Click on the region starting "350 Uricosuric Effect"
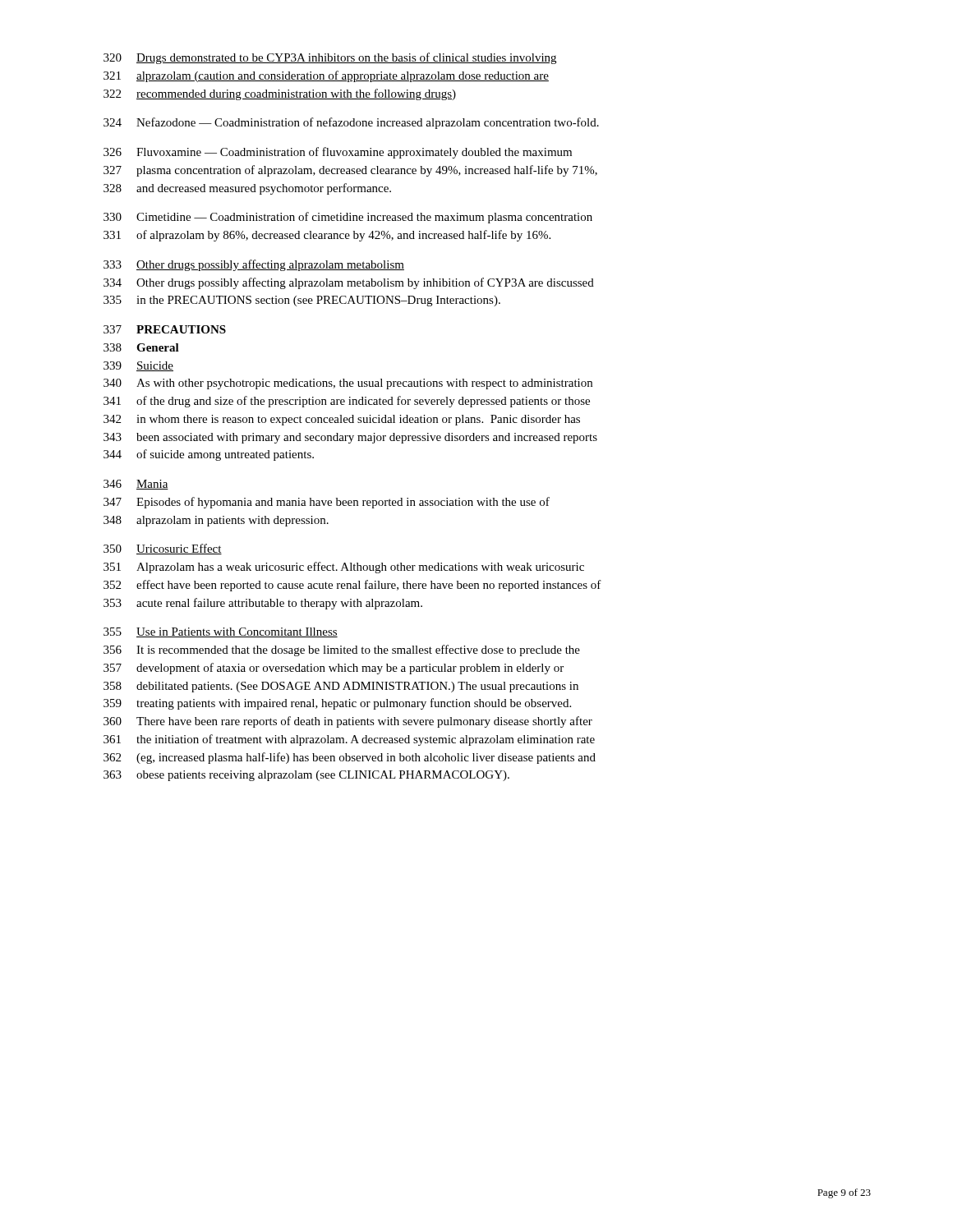Viewport: 953px width, 1232px height. [x=163, y=549]
